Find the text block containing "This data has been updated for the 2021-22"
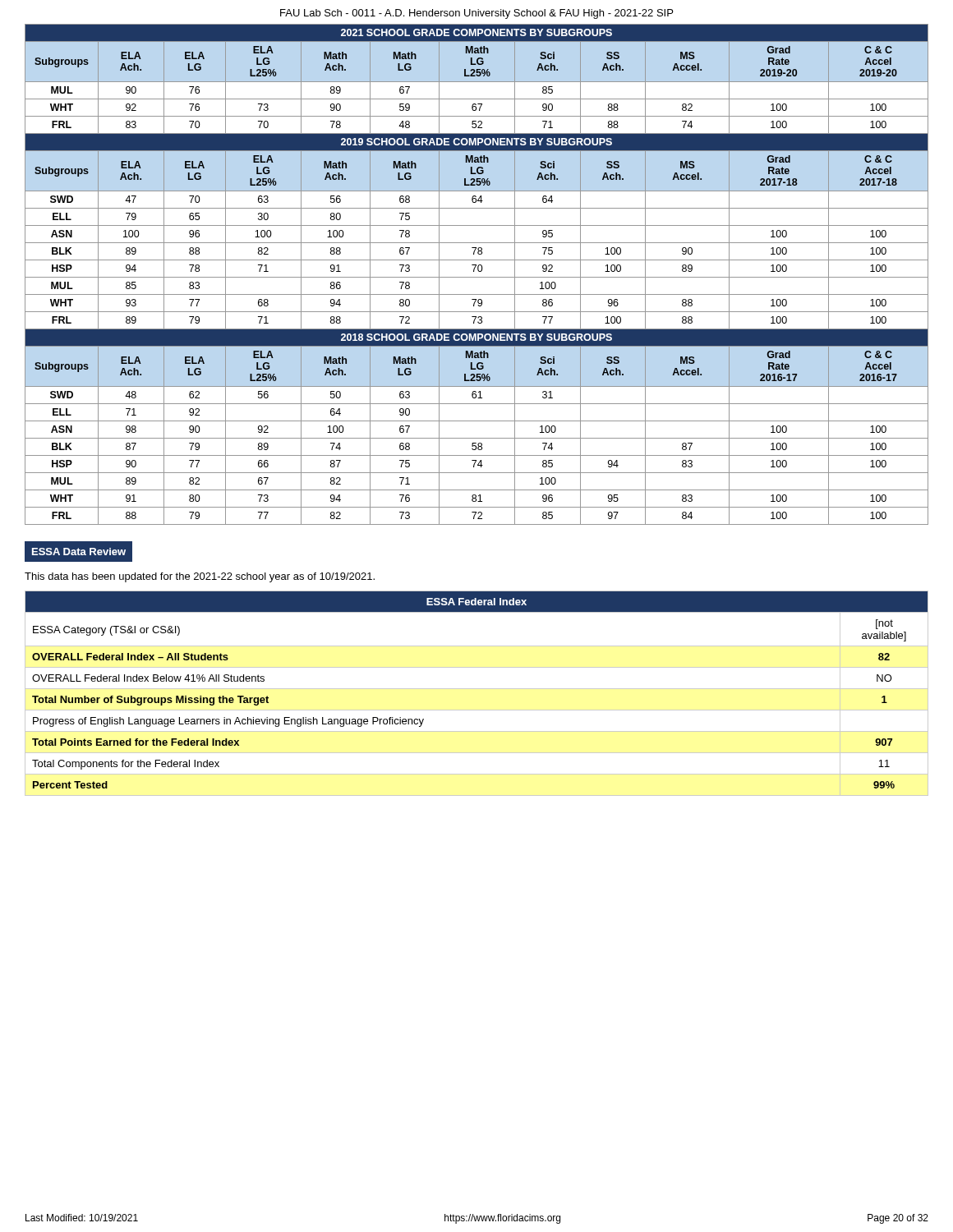This screenshot has width=953, height=1232. click(x=200, y=576)
